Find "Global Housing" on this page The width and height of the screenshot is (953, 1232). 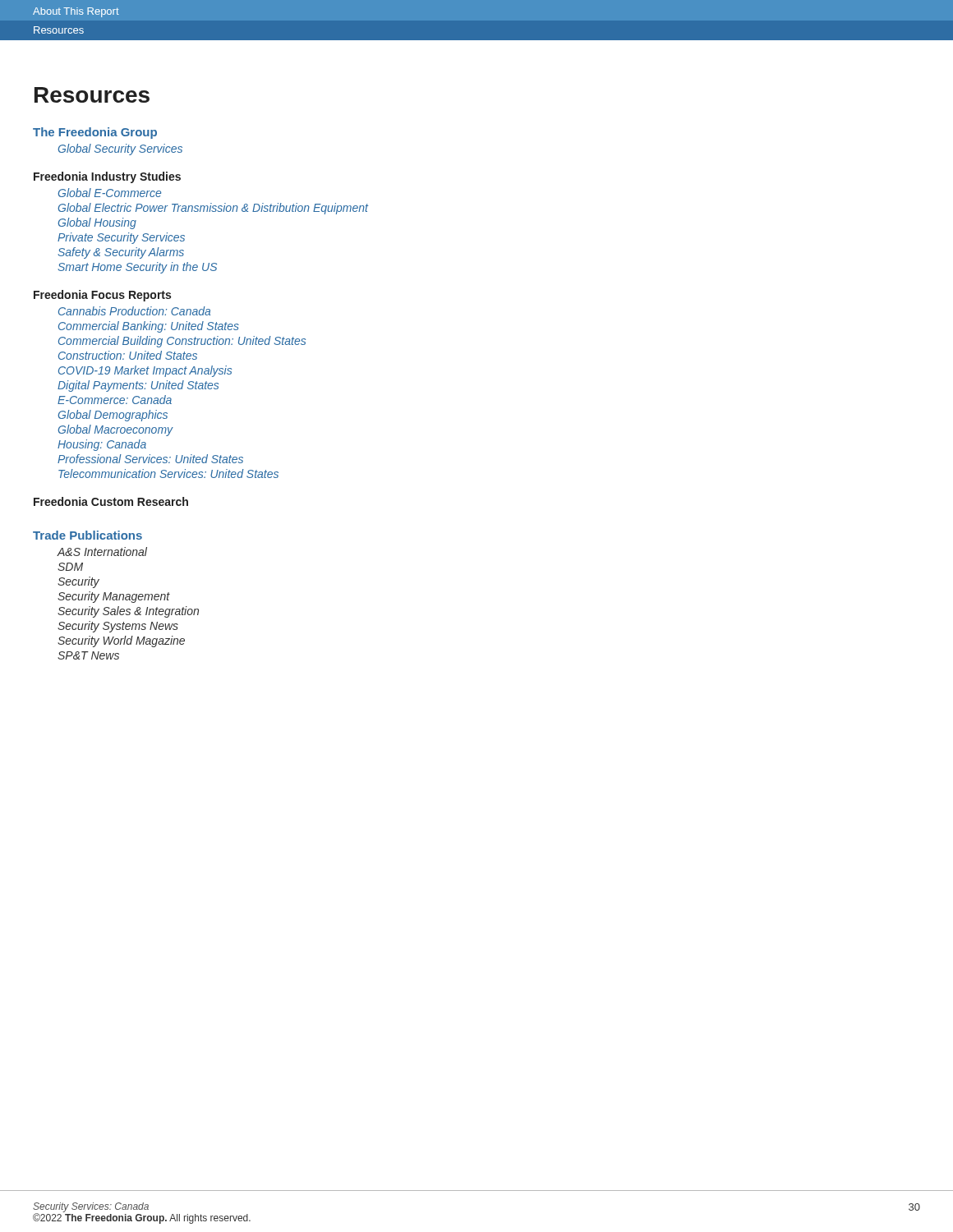click(97, 223)
